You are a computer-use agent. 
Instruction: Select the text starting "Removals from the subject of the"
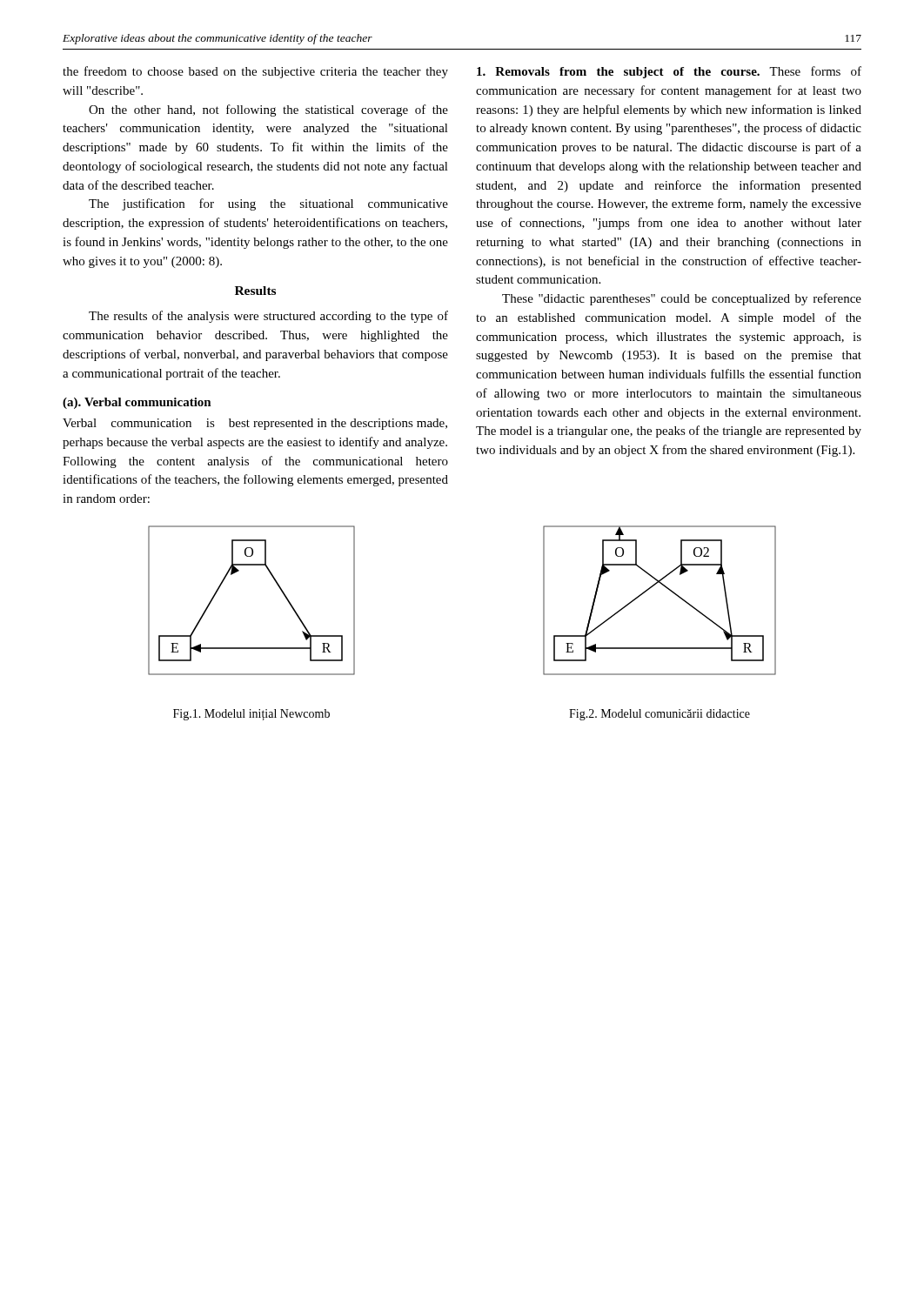tap(669, 261)
